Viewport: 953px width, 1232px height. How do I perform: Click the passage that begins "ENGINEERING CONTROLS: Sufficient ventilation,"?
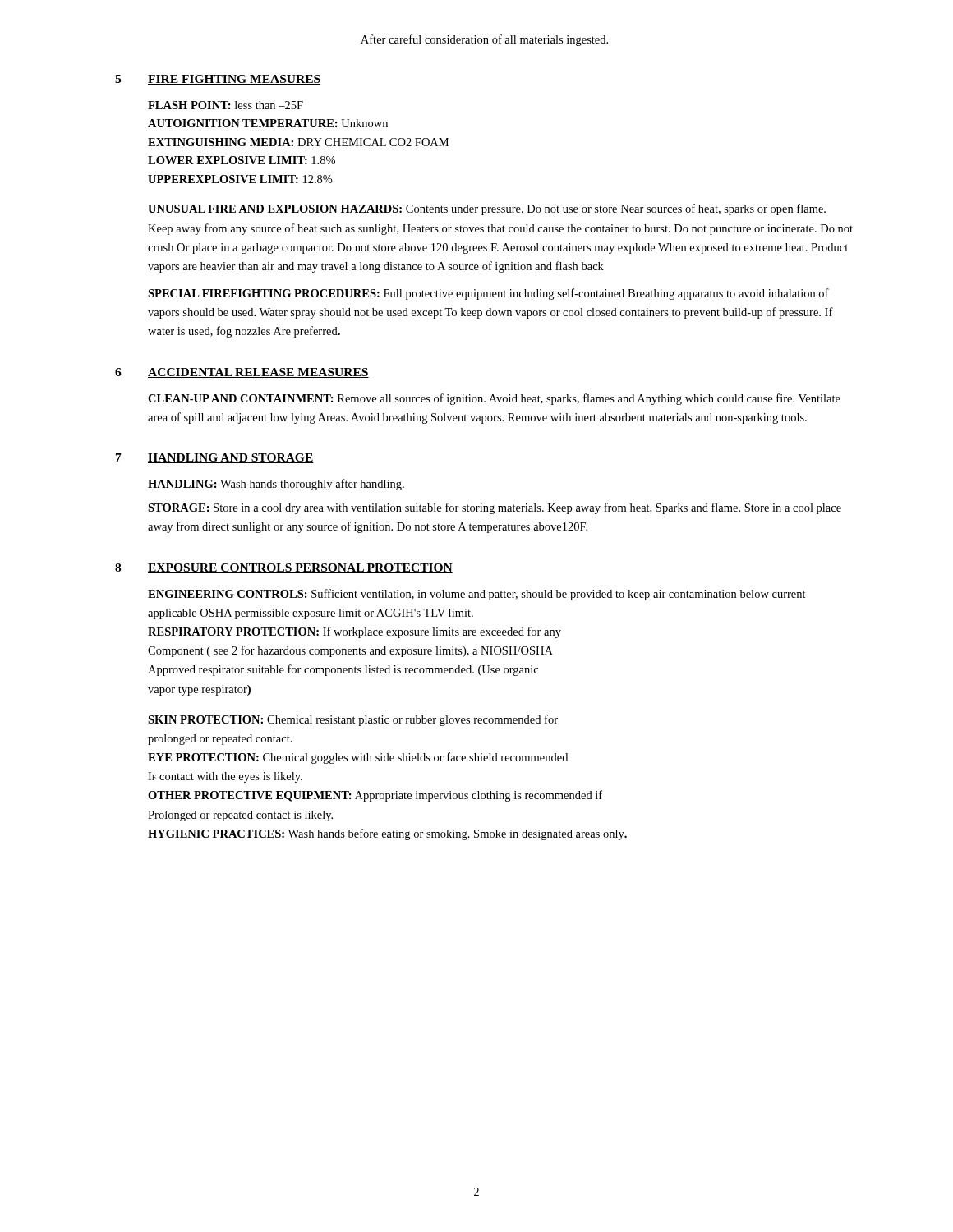pyautogui.click(x=477, y=641)
